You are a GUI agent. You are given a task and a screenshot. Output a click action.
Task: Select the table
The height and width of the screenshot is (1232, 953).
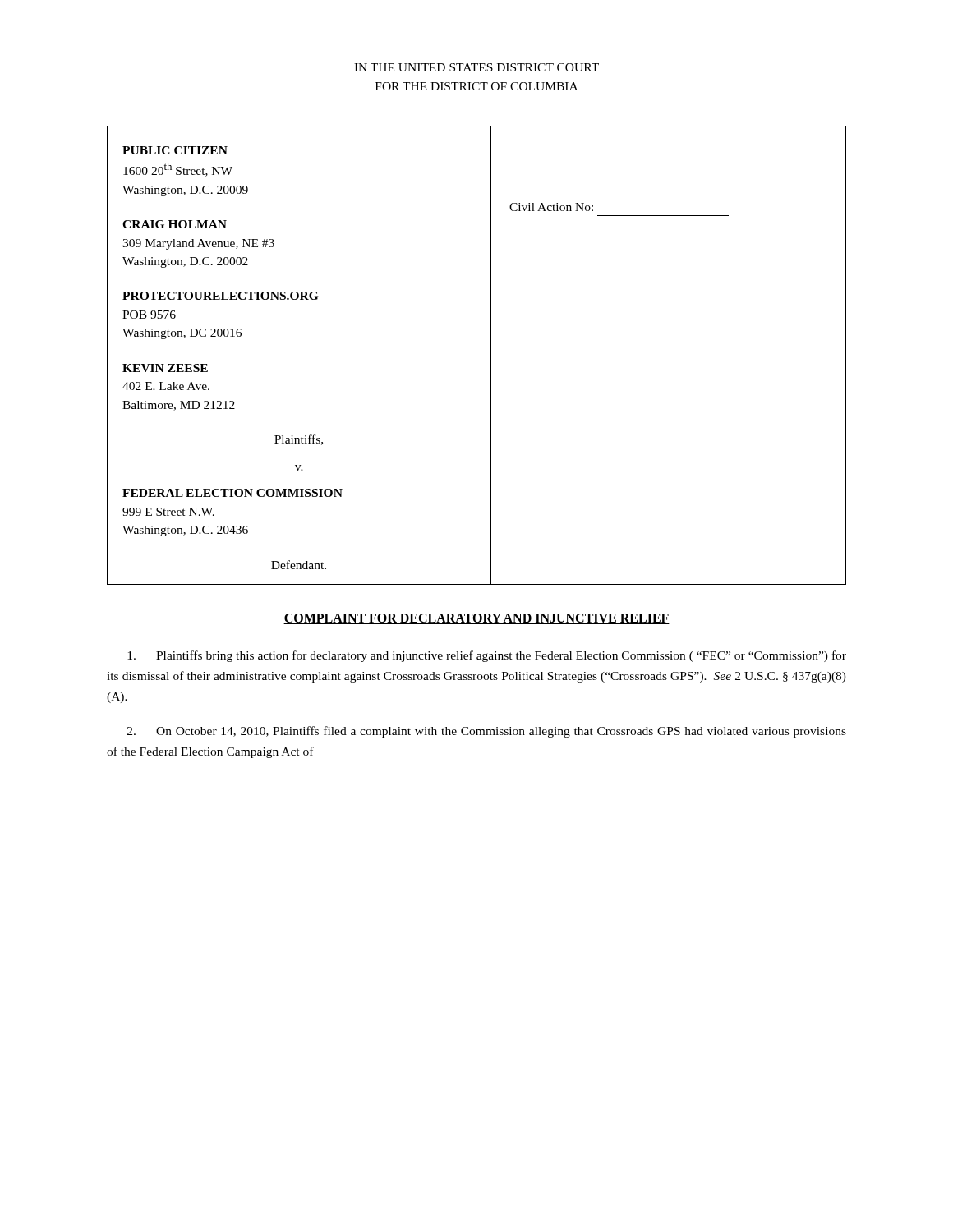click(476, 355)
